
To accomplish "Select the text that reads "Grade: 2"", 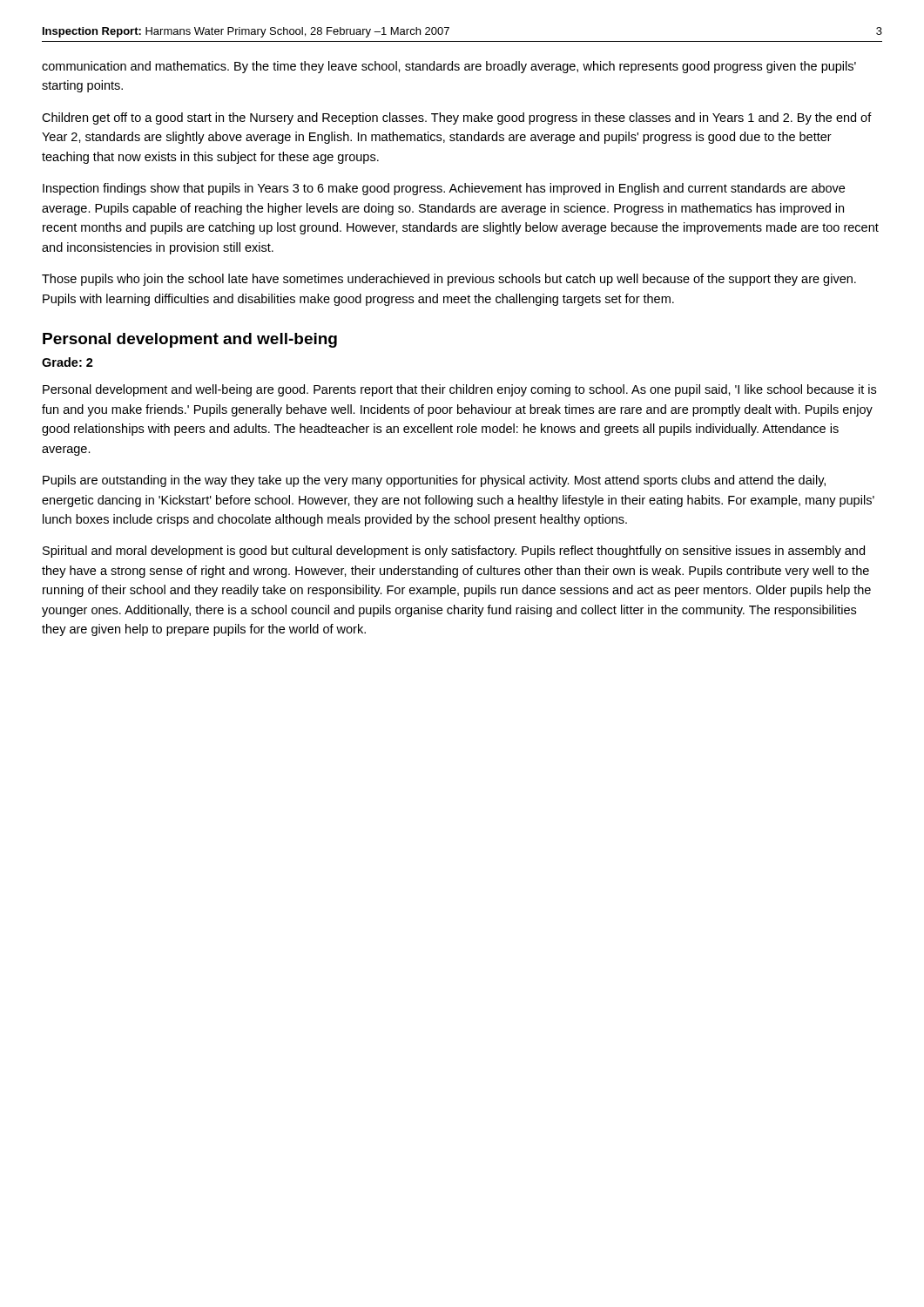I will (67, 363).
